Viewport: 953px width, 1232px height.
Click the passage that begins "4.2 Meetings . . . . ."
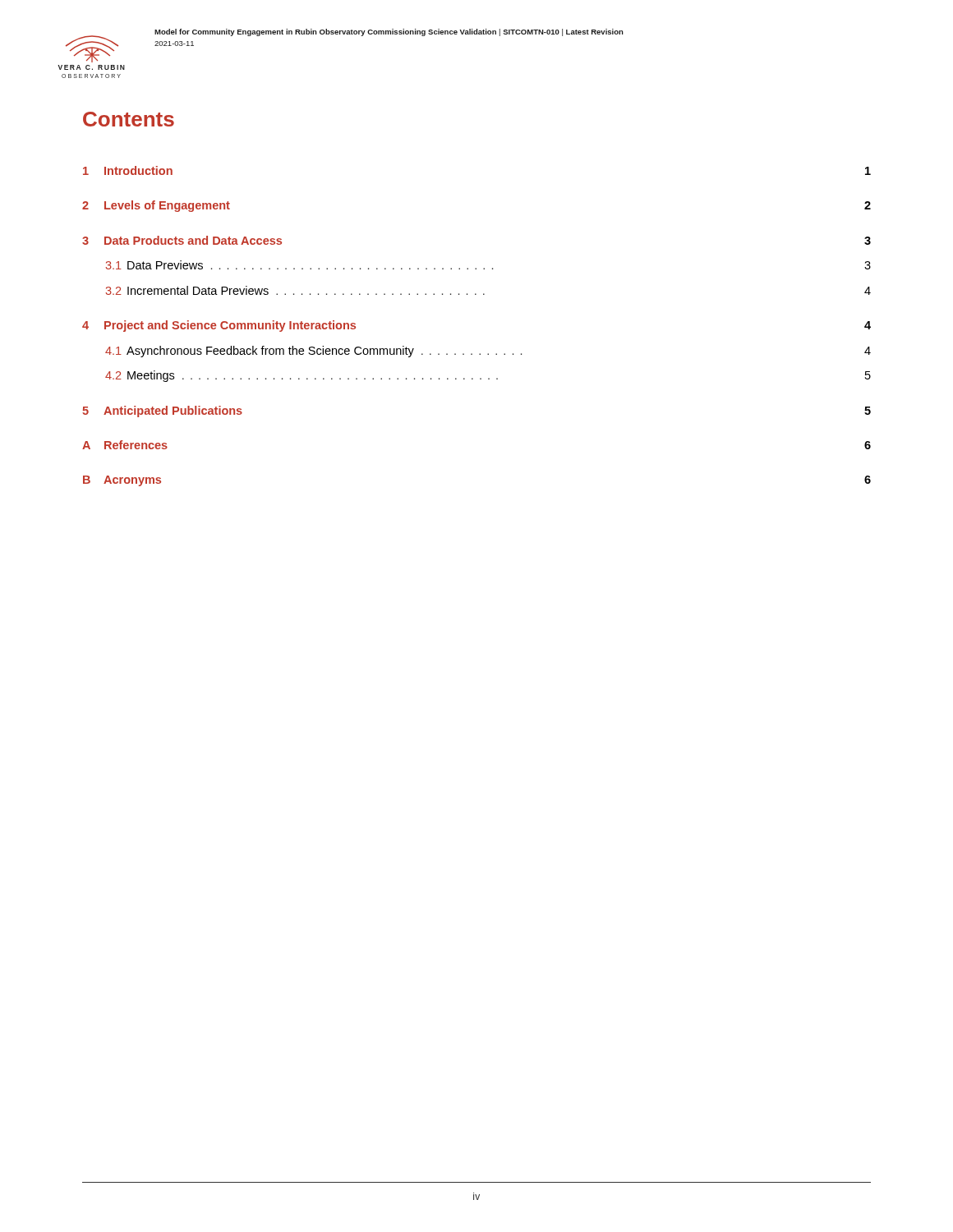[488, 376]
